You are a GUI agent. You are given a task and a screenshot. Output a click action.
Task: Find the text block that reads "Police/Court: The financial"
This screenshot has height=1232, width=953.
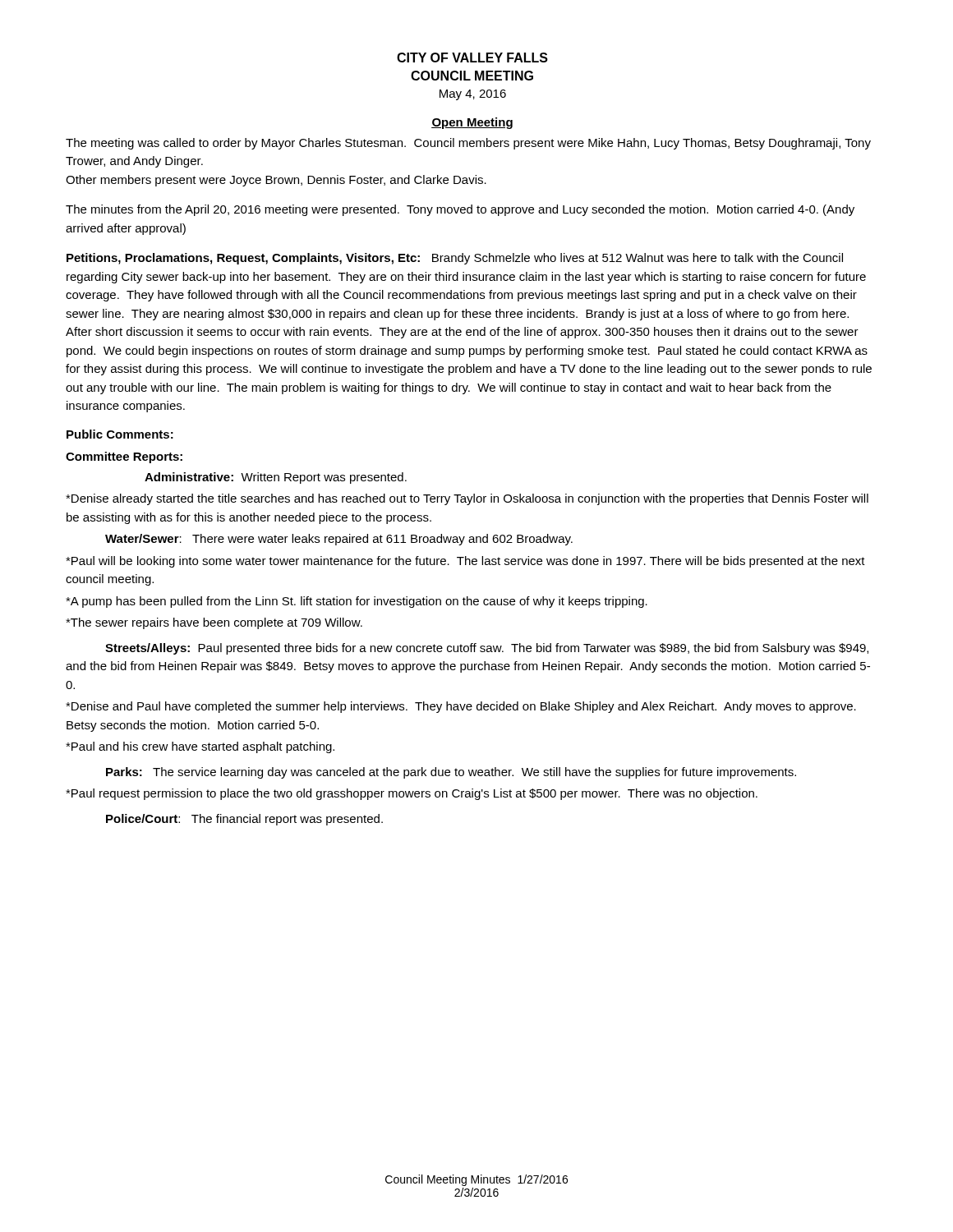coord(244,818)
